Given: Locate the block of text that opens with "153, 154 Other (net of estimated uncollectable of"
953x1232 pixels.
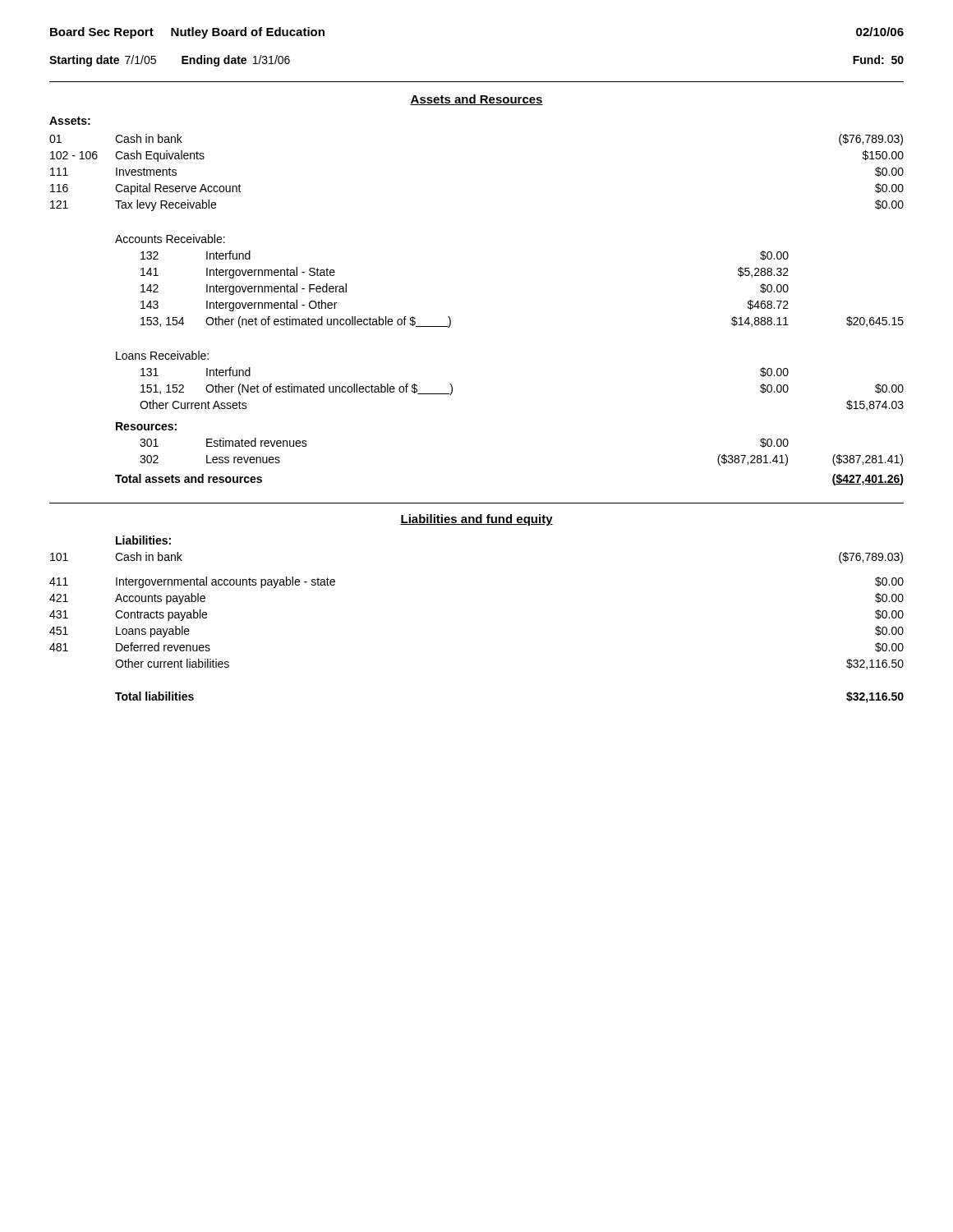Looking at the screenshot, I should pyautogui.click(x=156, y=322).
